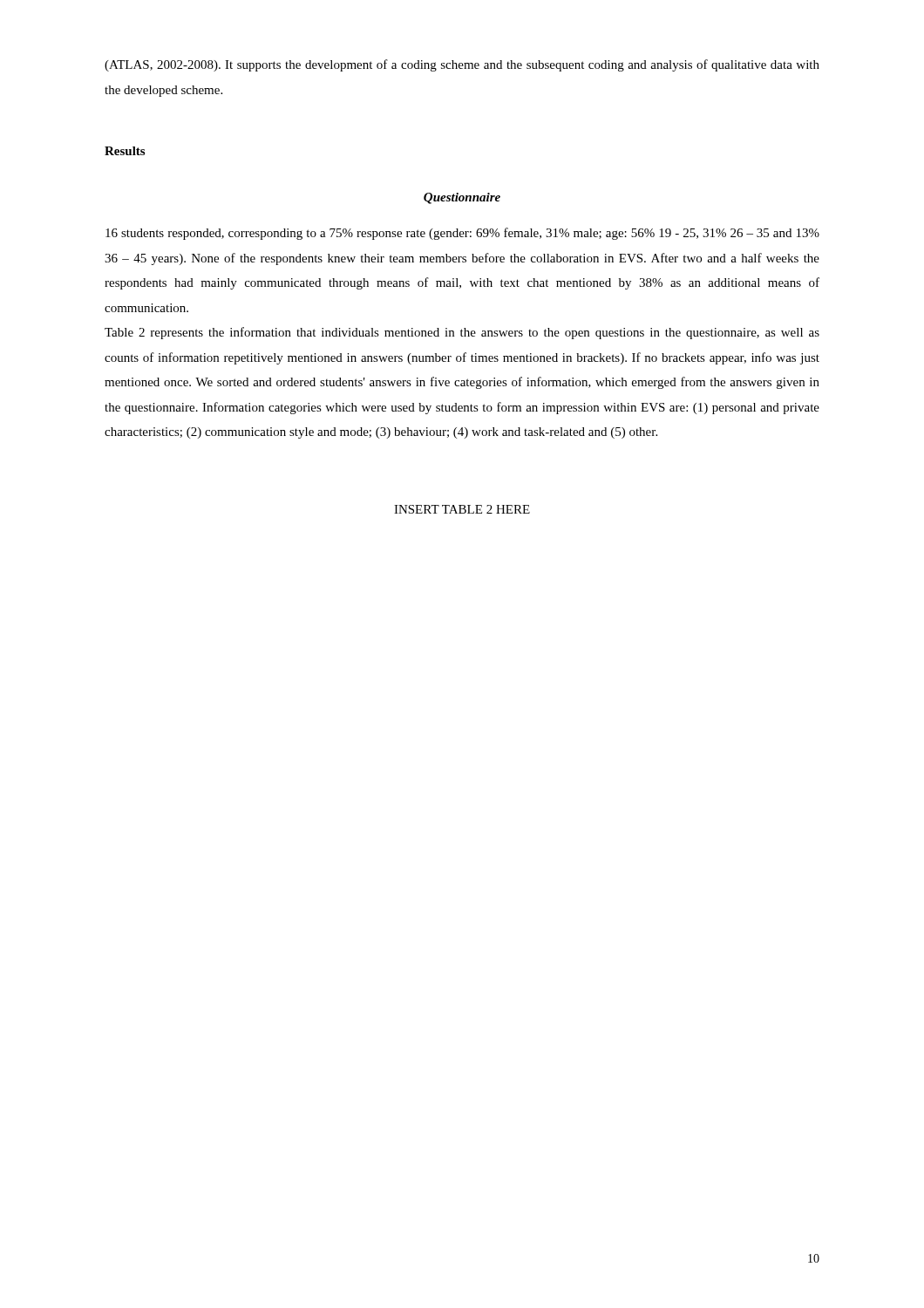Click on the text block that reads "Table 2 represents the"
This screenshot has width=924, height=1308.
(462, 382)
